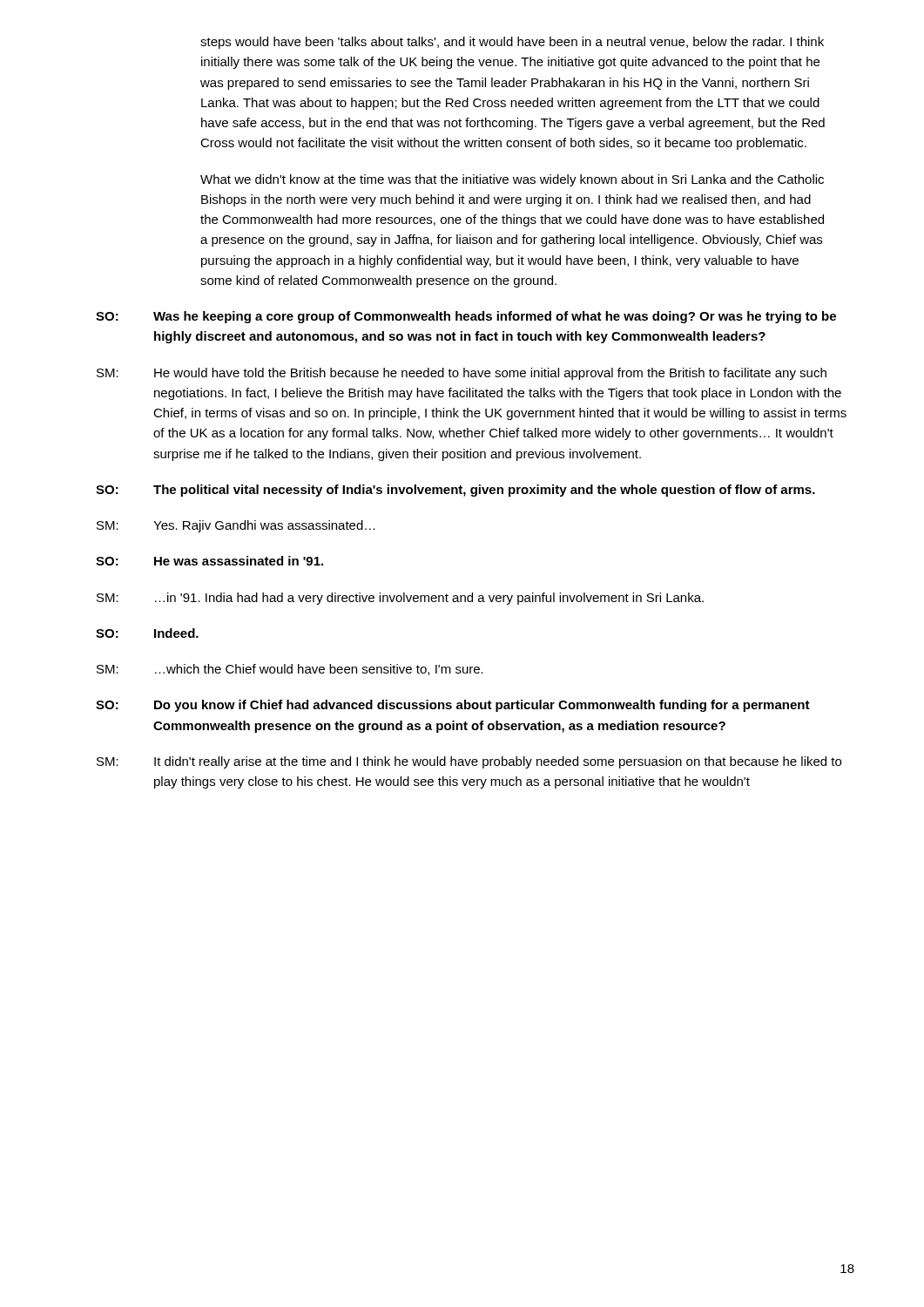Locate the text that reads "SO: Indeed."

click(105, 633)
